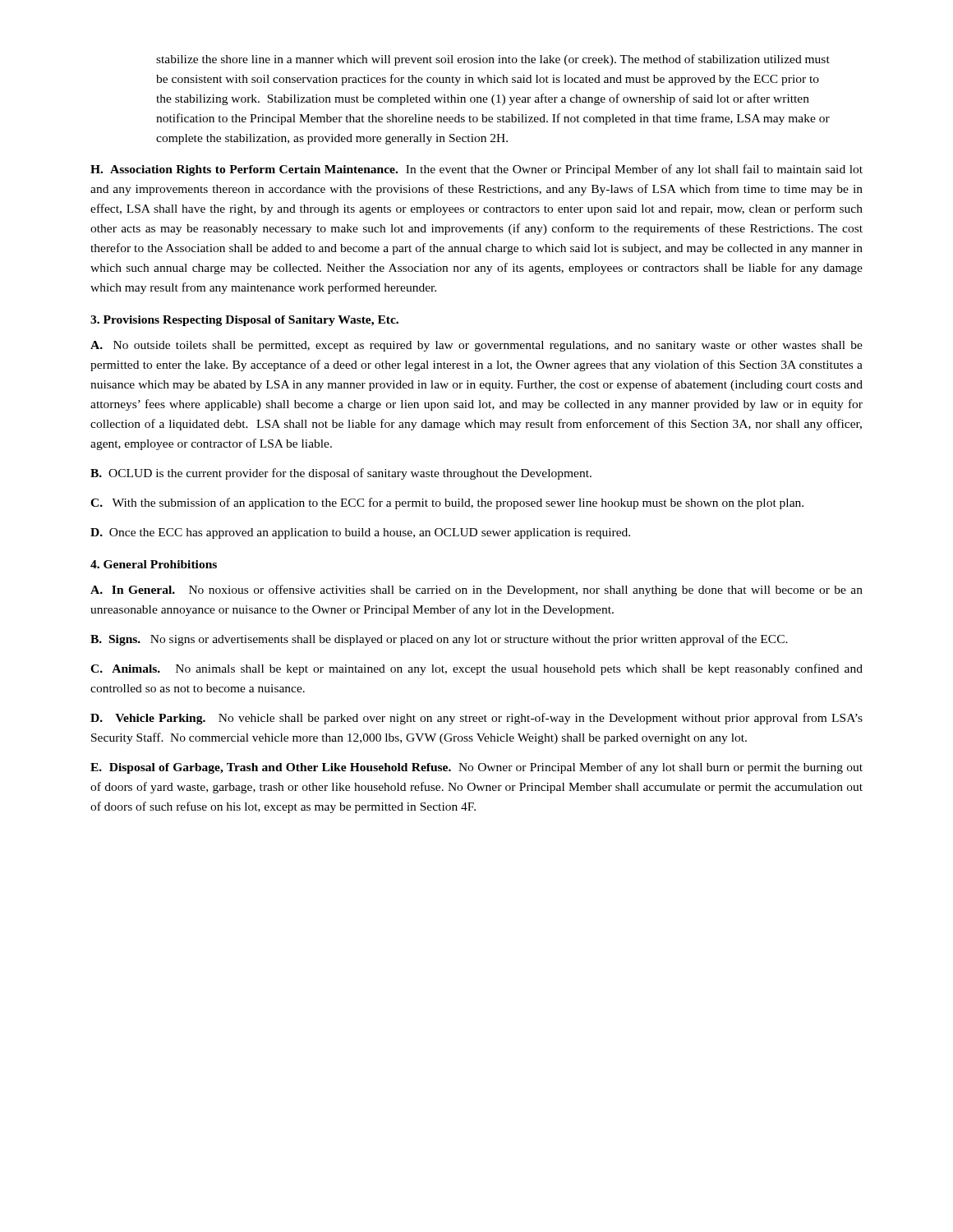The width and height of the screenshot is (953, 1232).
Task: Point to the block beginning "D. Vehicle Parking. No vehicle shall be"
Action: [x=476, y=728]
